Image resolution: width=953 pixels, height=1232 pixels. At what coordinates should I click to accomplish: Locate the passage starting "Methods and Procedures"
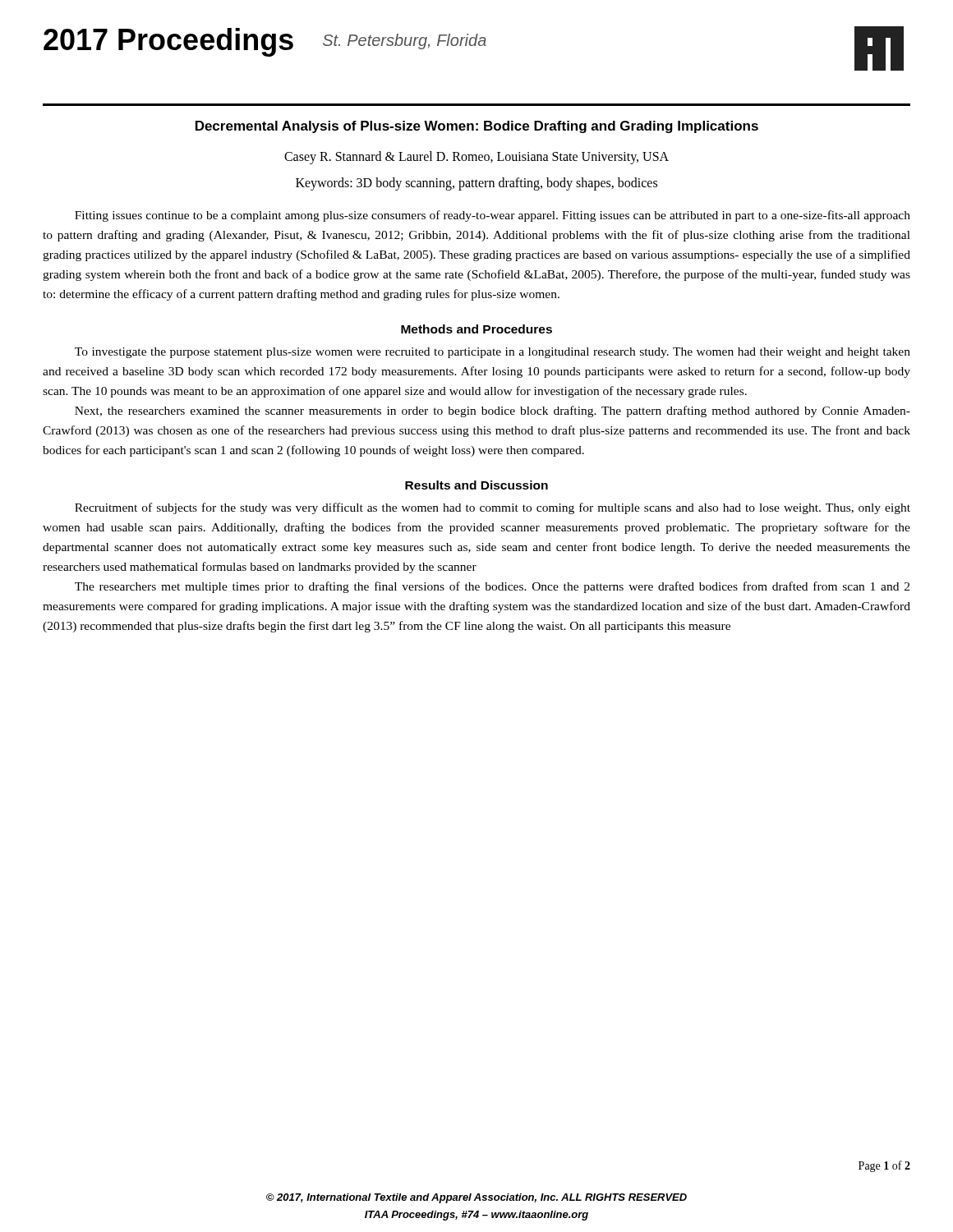click(x=476, y=329)
